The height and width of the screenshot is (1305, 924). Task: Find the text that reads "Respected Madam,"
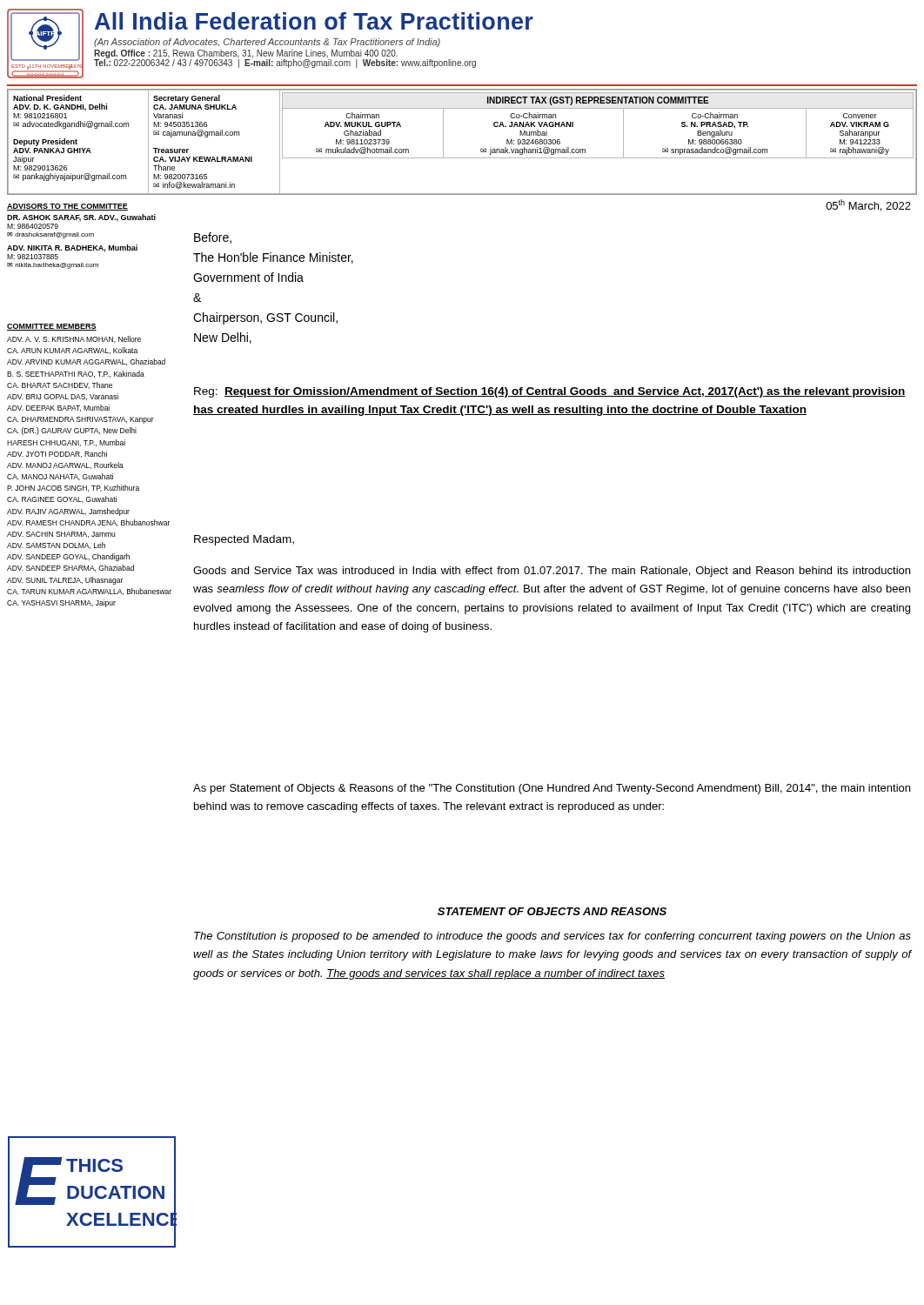point(244,539)
